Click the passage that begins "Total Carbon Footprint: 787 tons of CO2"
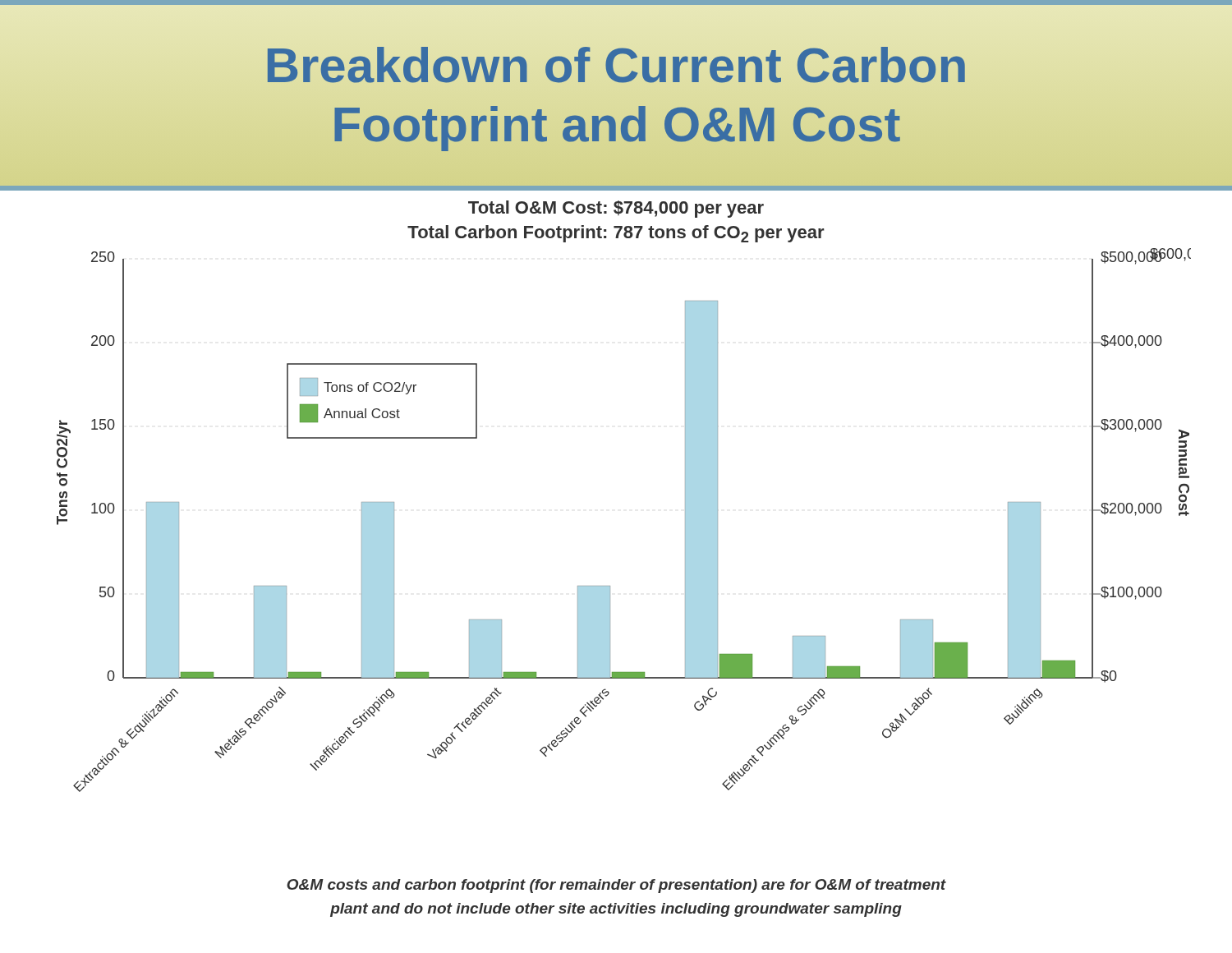 (616, 234)
